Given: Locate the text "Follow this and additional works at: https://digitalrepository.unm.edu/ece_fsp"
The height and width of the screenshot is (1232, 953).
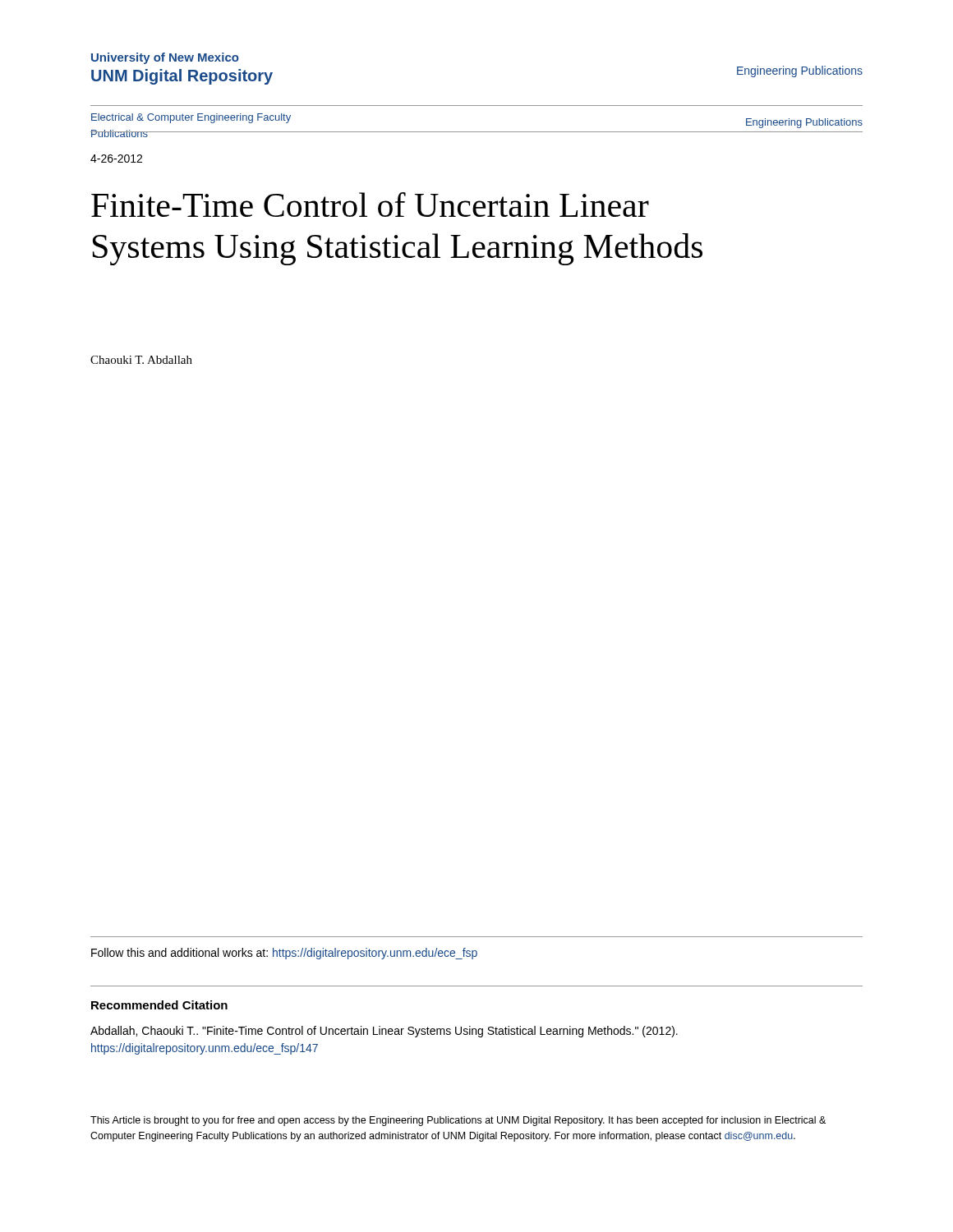Looking at the screenshot, I should tap(284, 953).
